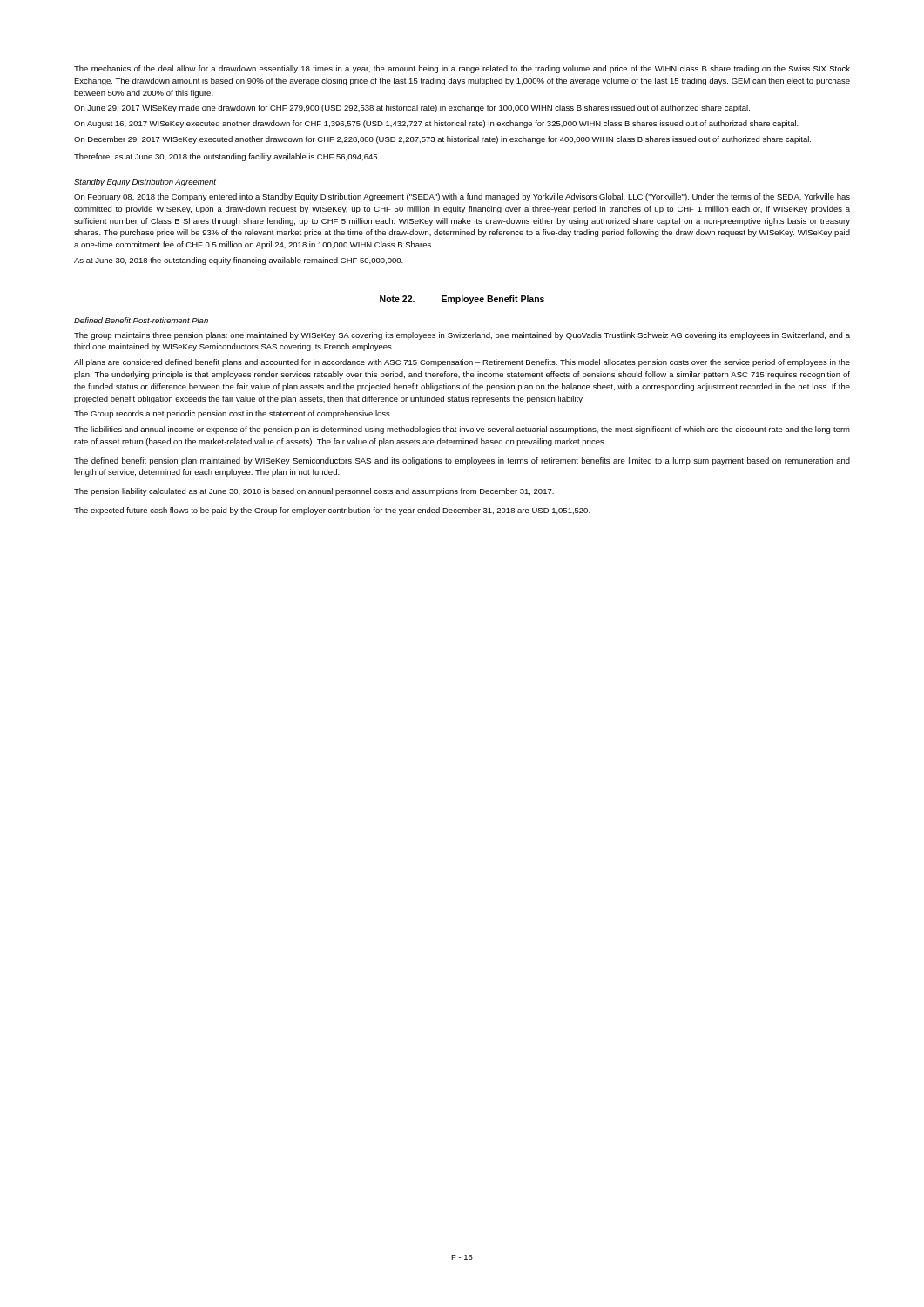Viewport: 924px width, 1307px height.
Task: Locate the text starting "On June 29, 2017 WISeKey made one"
Action: [x=412, y=108]
